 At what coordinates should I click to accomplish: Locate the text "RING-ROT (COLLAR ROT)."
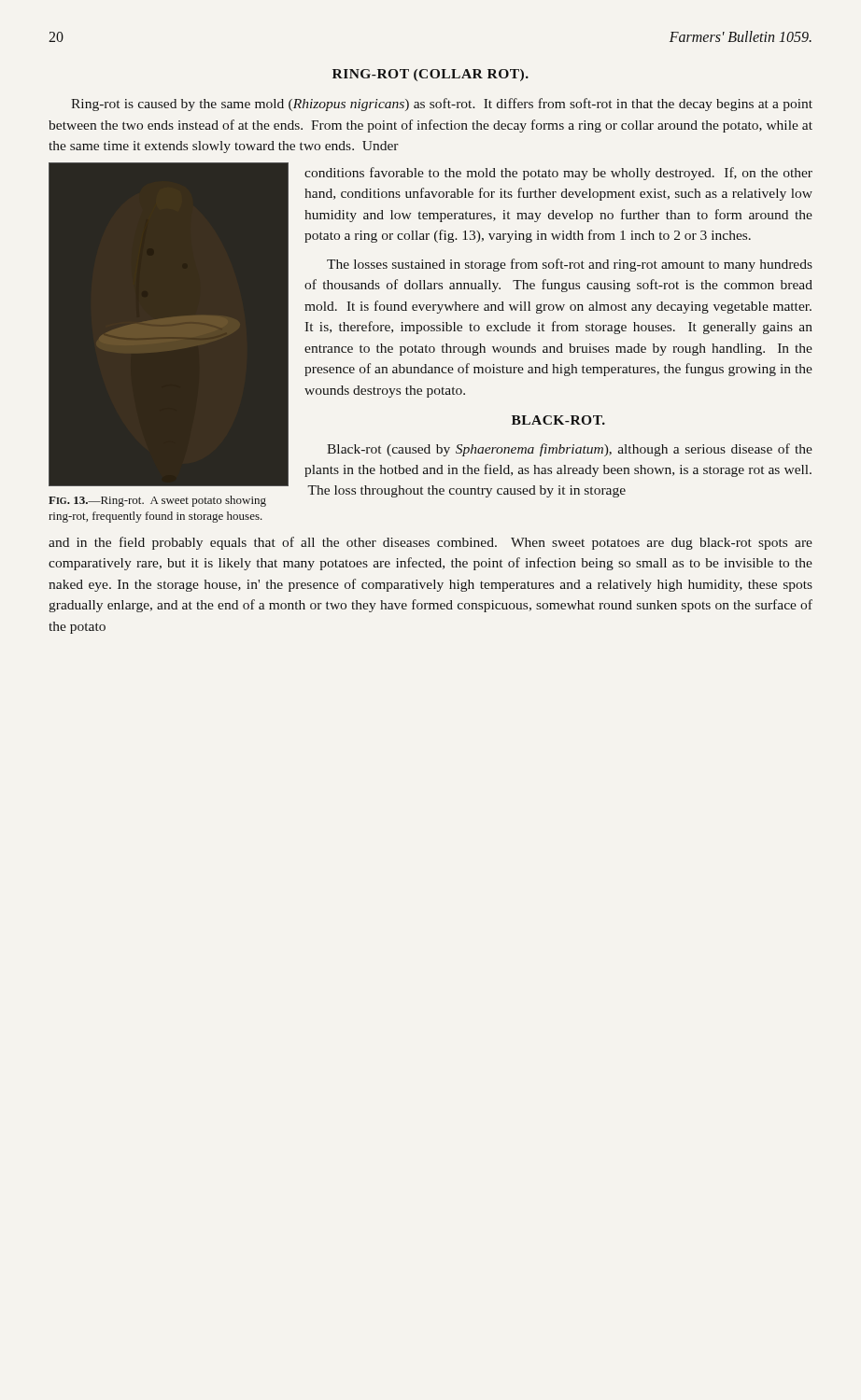430,73
